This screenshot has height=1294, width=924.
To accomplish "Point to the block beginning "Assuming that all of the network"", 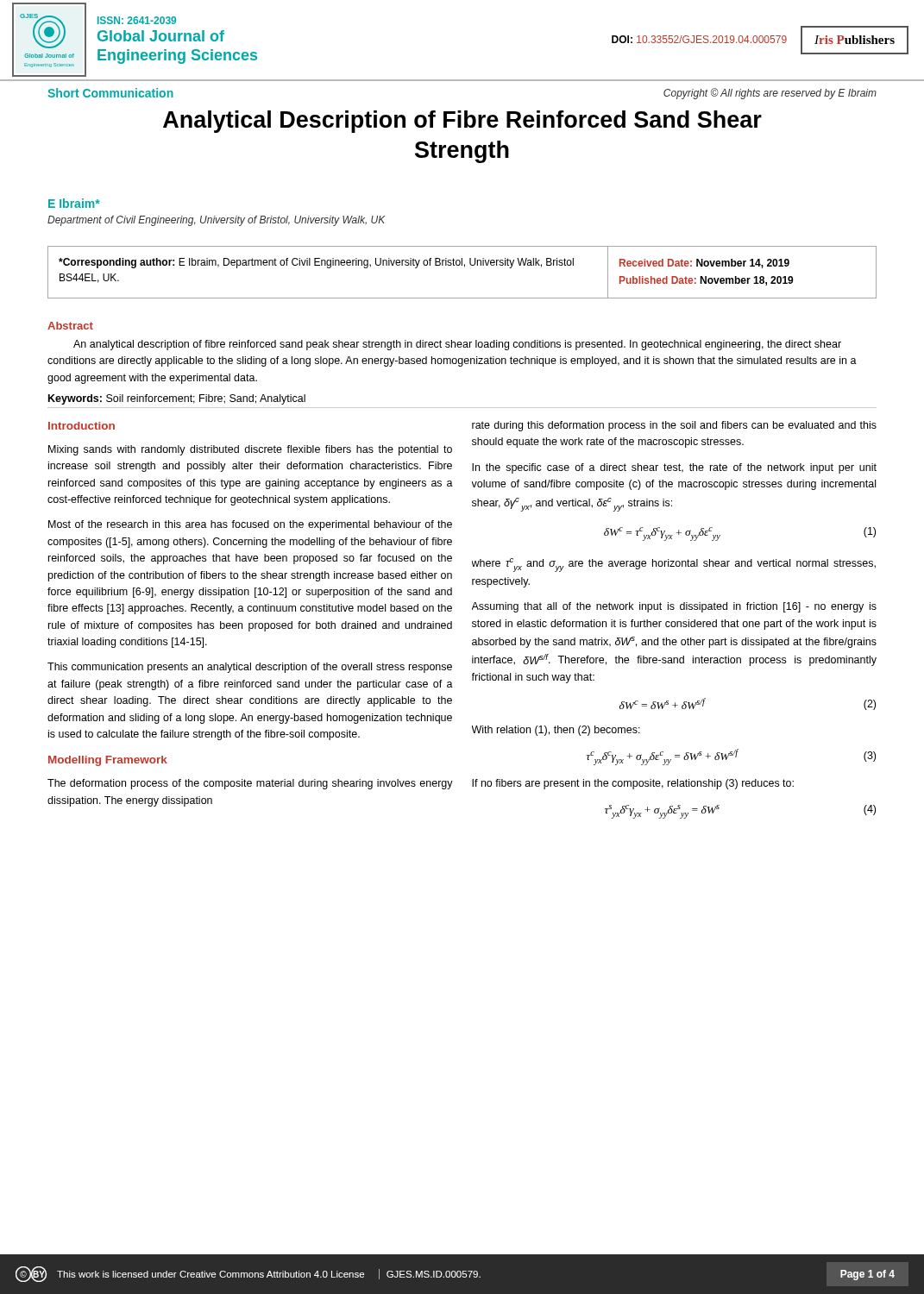I will (674, 642).
